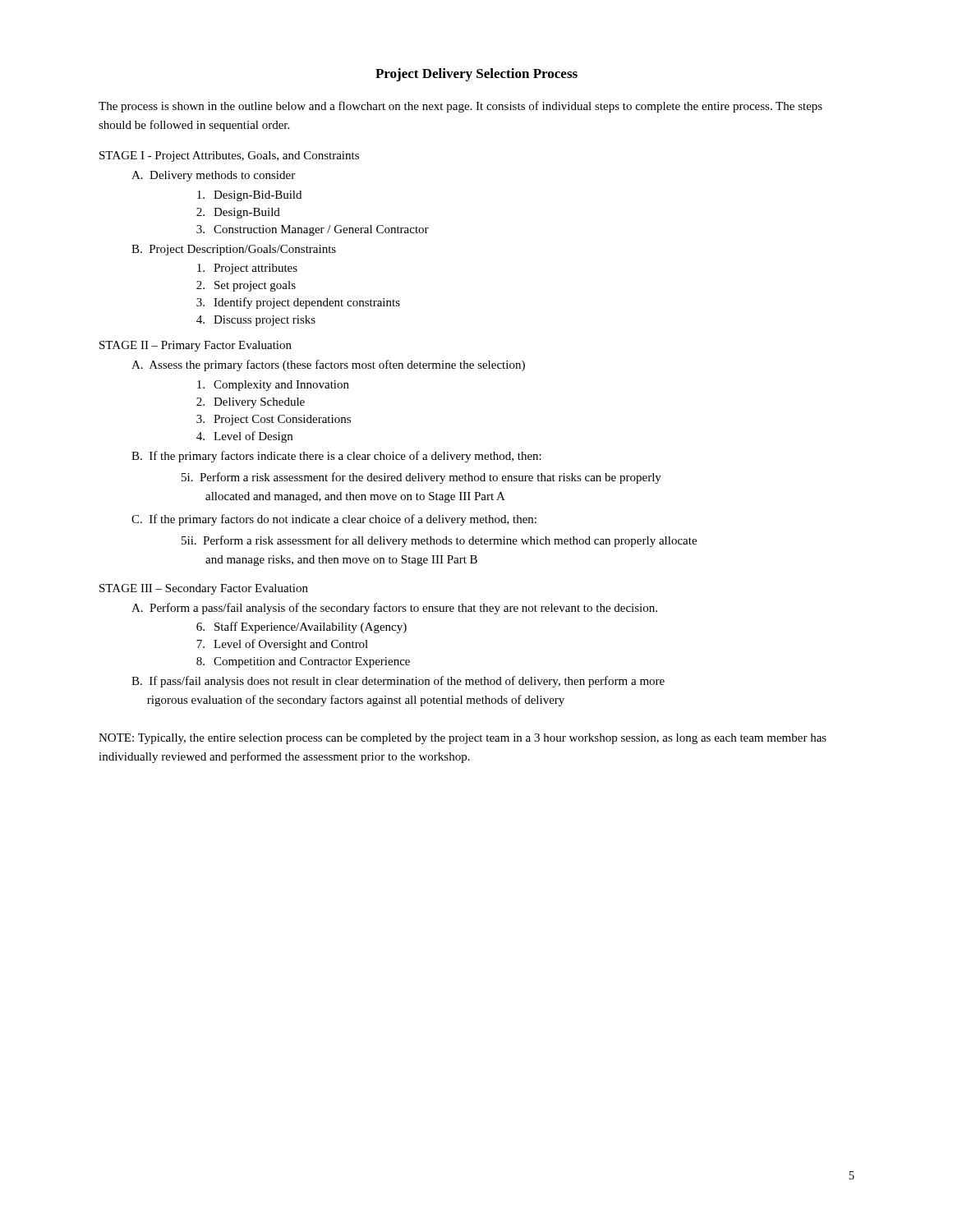Click on the list item that says "Project attributes"
953x1232 pixels.
pos(247,269)
